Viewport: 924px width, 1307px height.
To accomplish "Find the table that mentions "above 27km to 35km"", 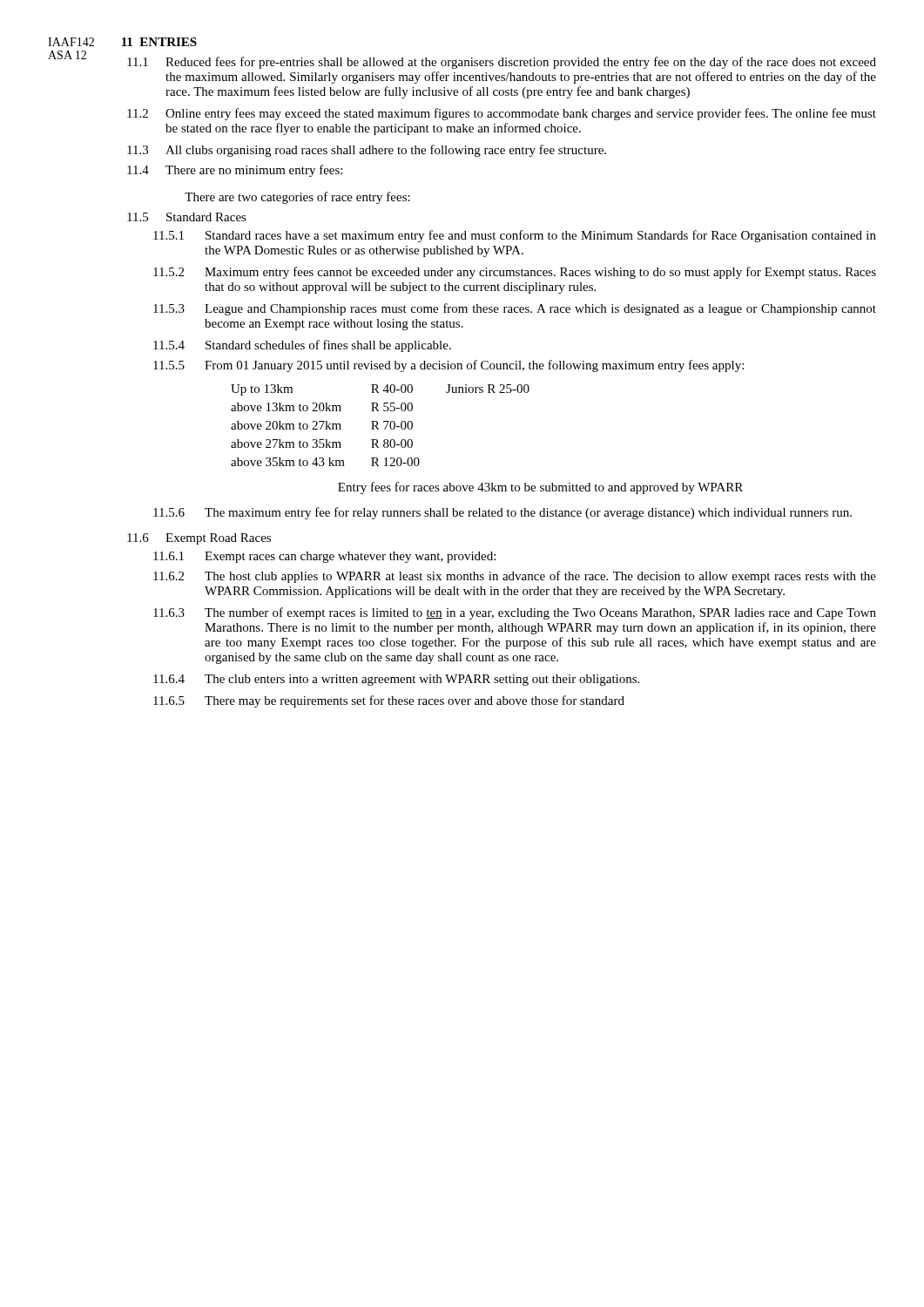I will 553,426.
